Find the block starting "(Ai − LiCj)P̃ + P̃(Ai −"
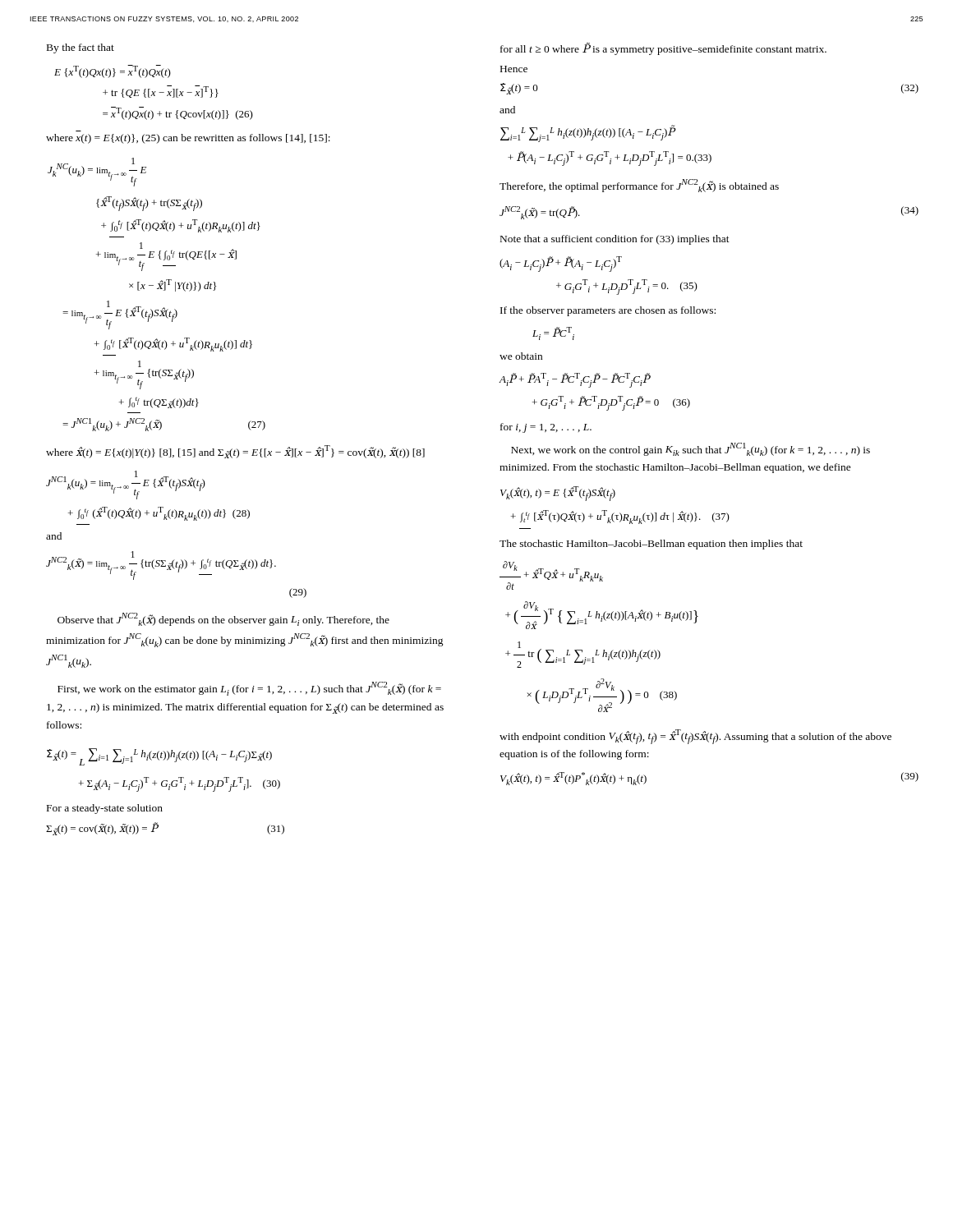Image resolution: width=953 pixels, height=1232 pixels. click(598, 274)
